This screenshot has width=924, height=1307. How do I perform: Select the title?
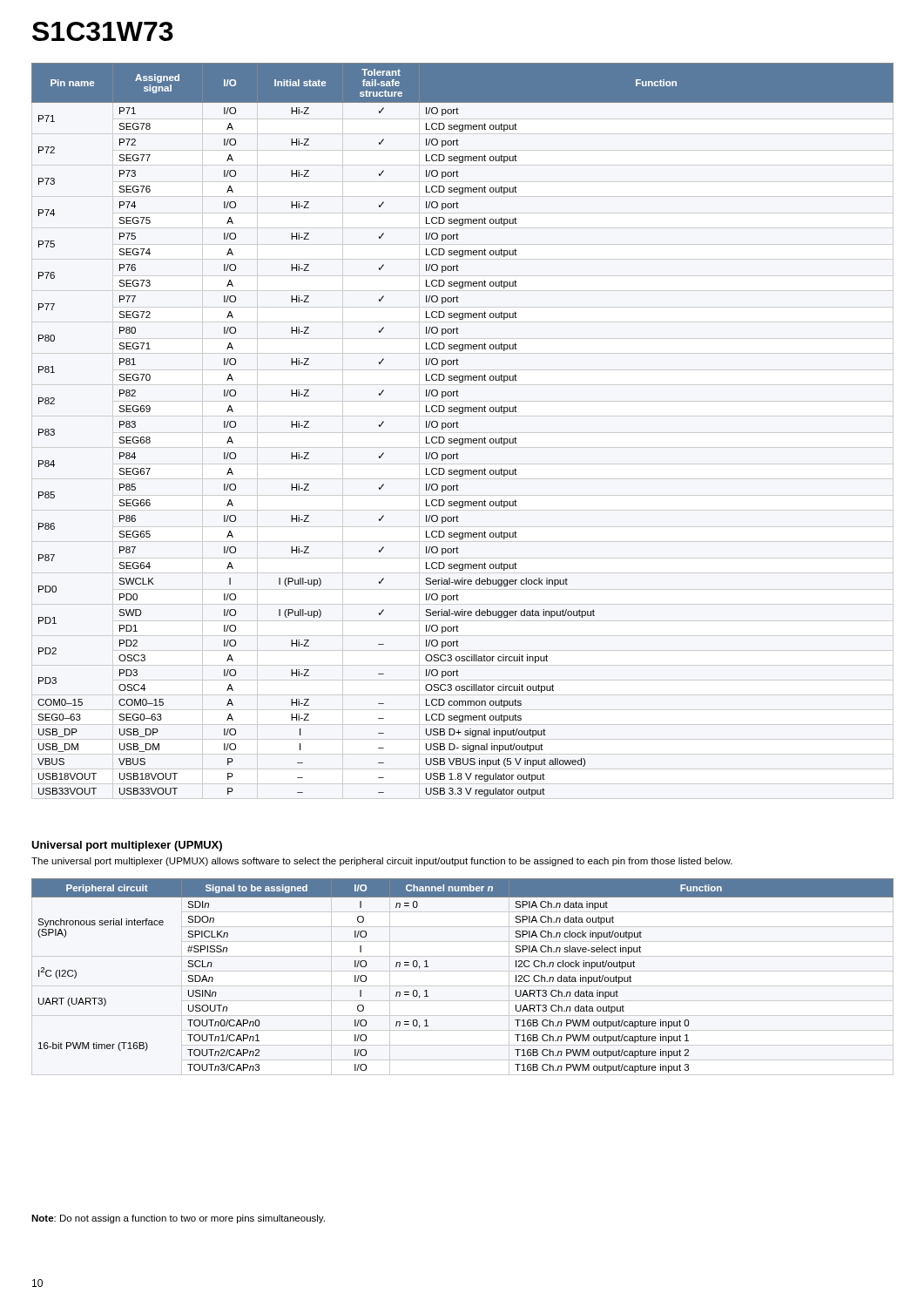click(x=103, y=32)
